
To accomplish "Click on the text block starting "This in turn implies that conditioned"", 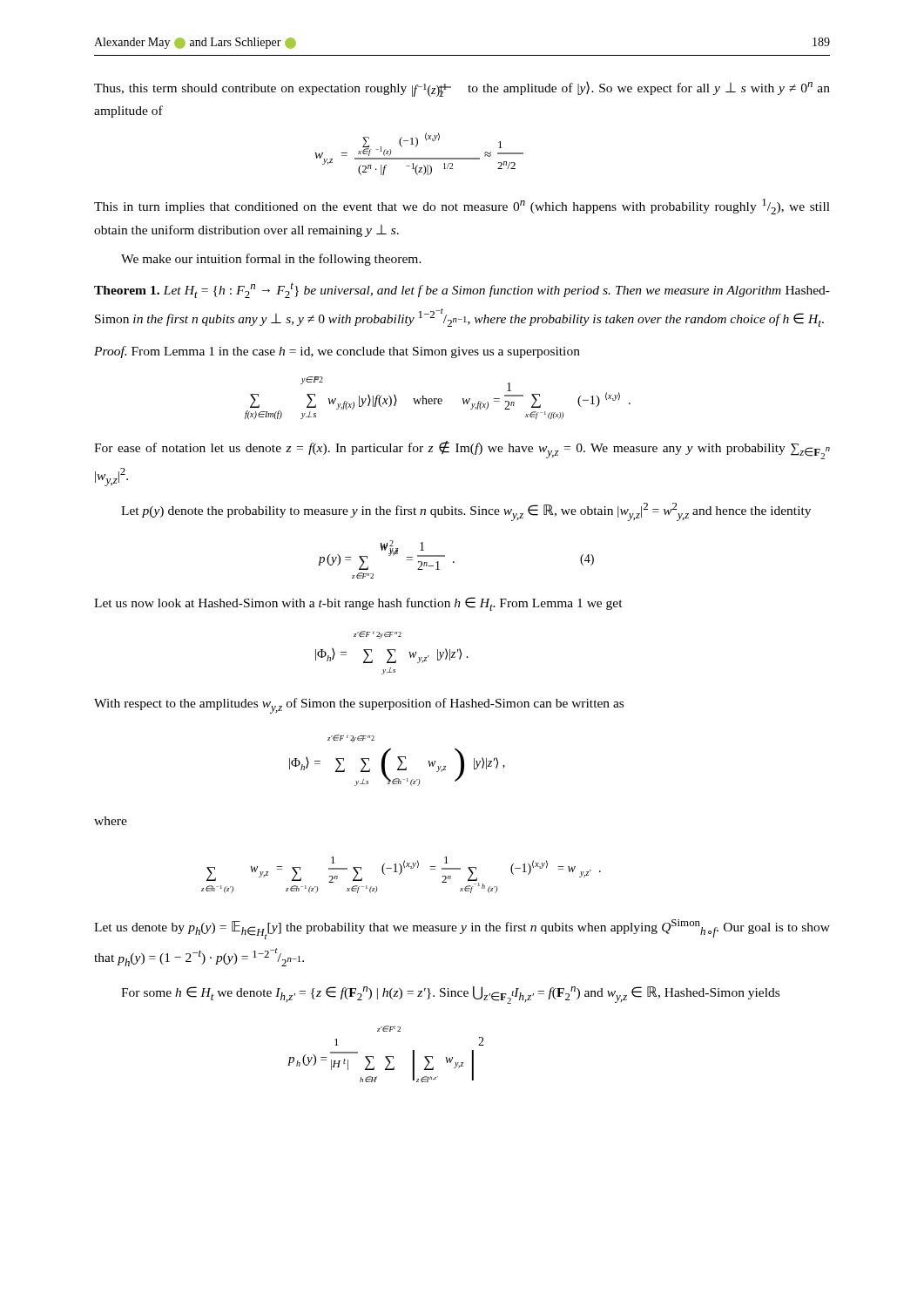I will (x=462, y=207).
